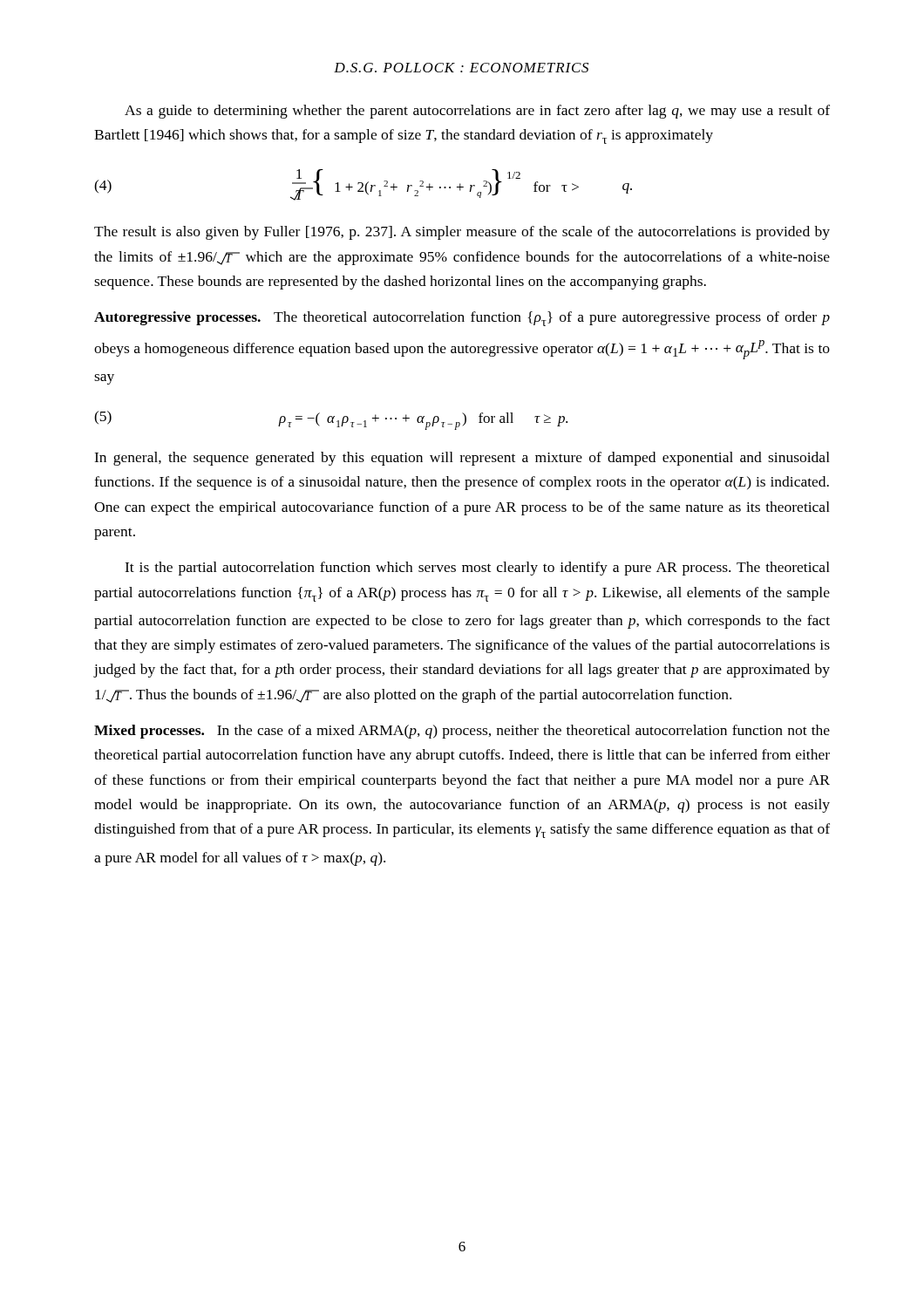Image resolution: width=924 pixels, height=1308 pixels.
Task: Select the passage starting "(4) 1 T { 1"
Action: tap(364, 185)
